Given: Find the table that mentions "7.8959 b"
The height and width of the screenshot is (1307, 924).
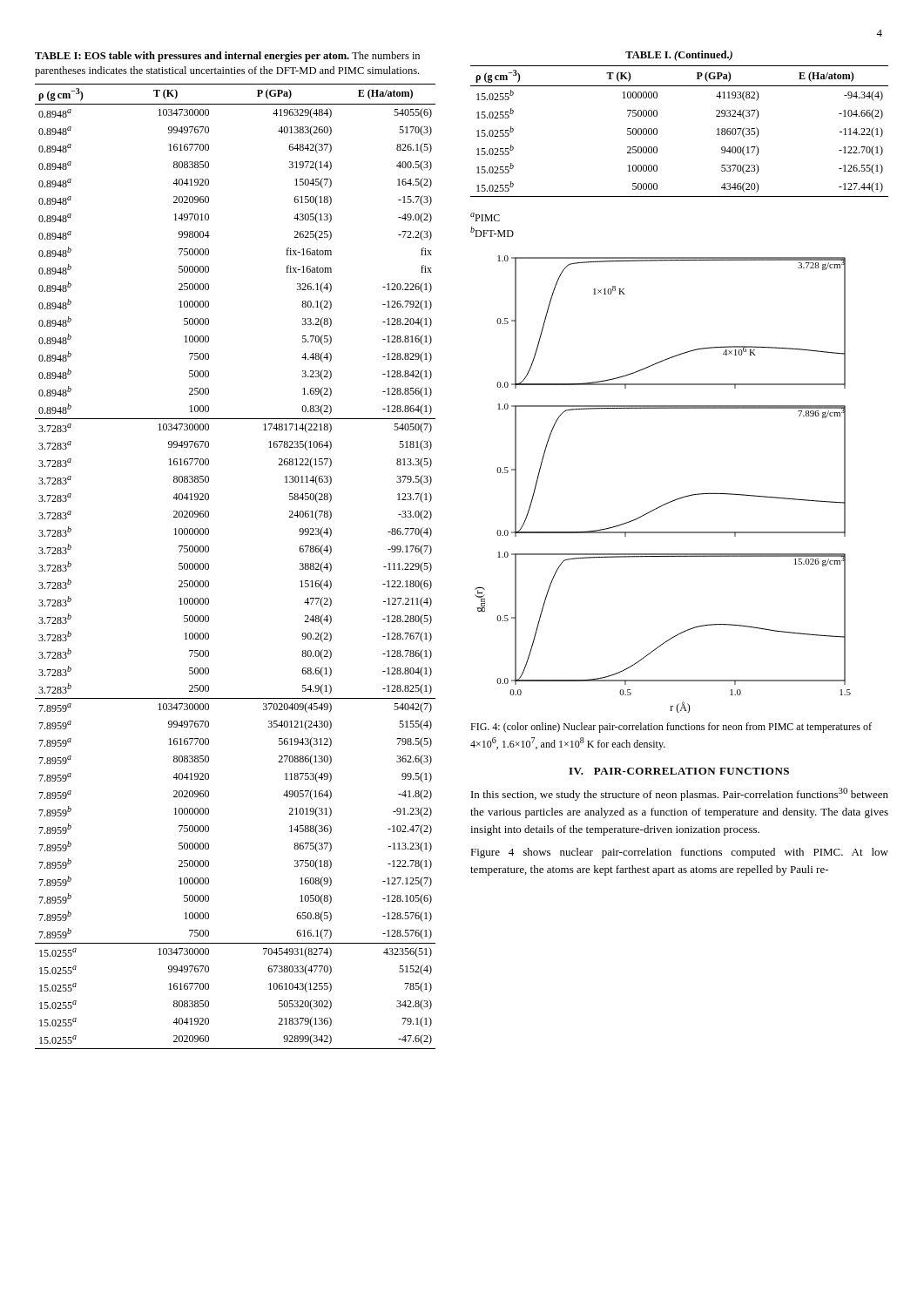Looking at the screenshot, I should 235,567.
